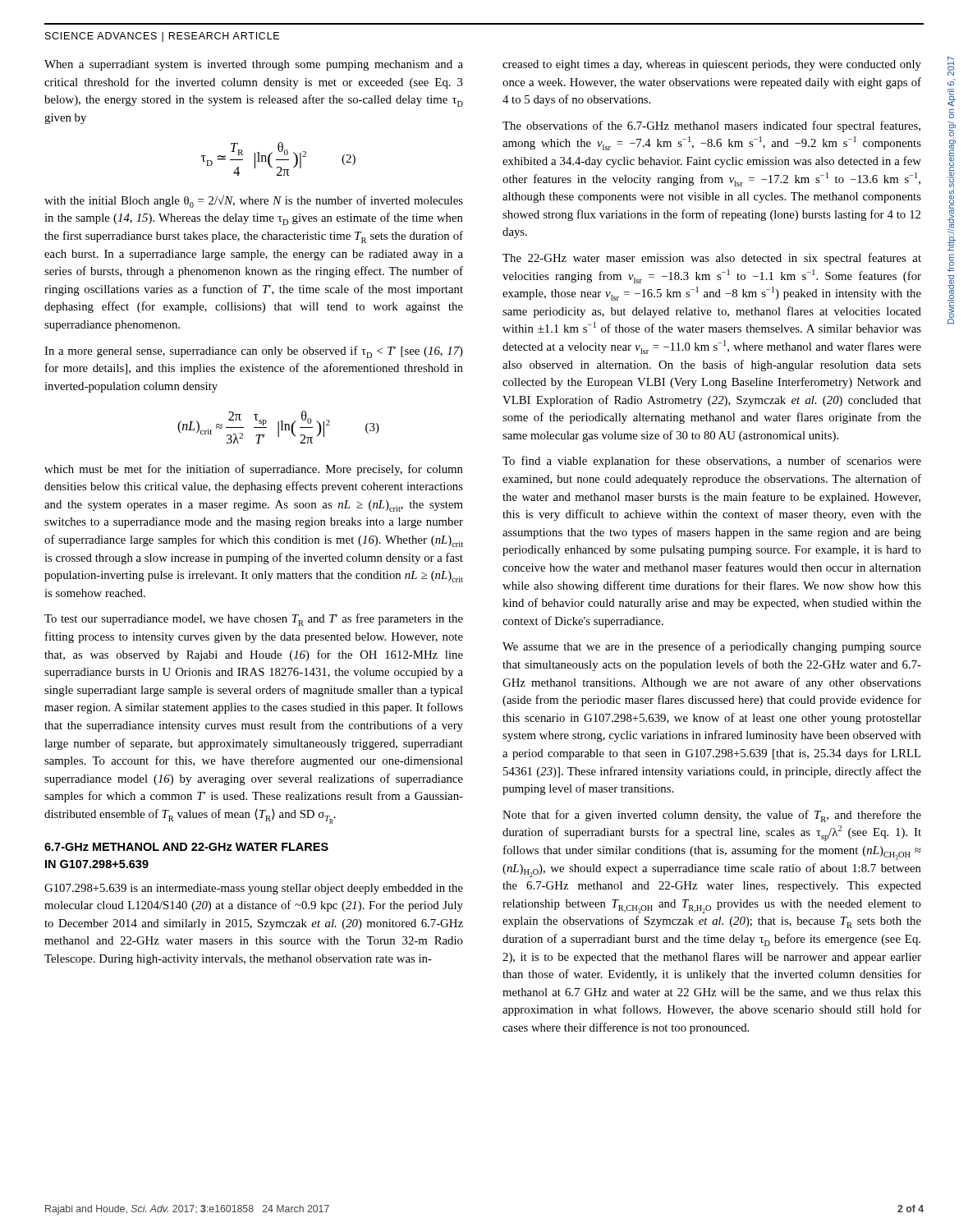The width and height of the screenshot is (968, 1232).
Task: Click the passage that begins "Note that for a given"
Action: [x=712, y=921]
